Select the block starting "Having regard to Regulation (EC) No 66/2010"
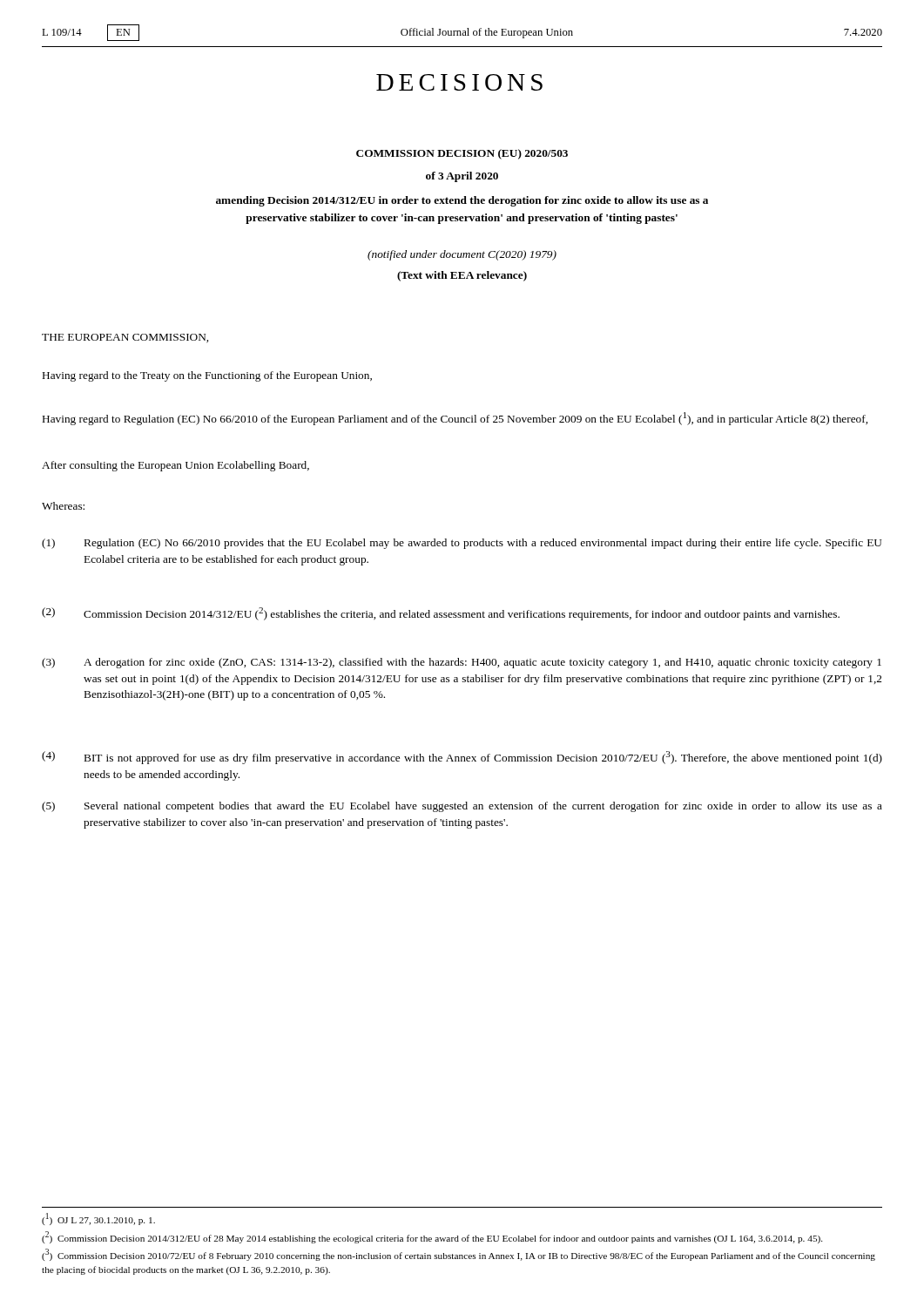This screenshot has width=924, height=1307. pos(455,418)
